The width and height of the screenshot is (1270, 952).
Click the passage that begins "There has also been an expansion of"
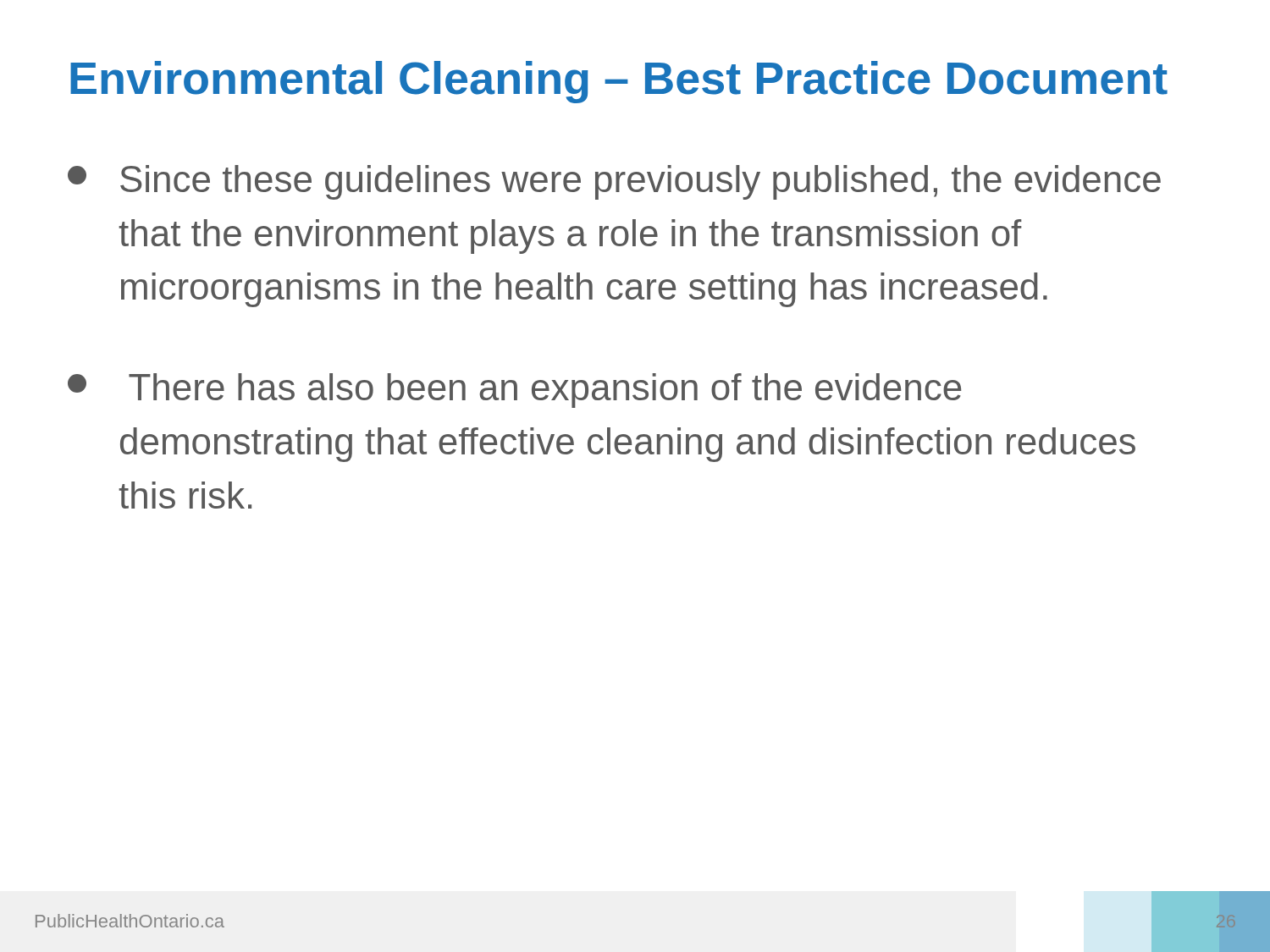pyautogui.click(x=635, y=442)
